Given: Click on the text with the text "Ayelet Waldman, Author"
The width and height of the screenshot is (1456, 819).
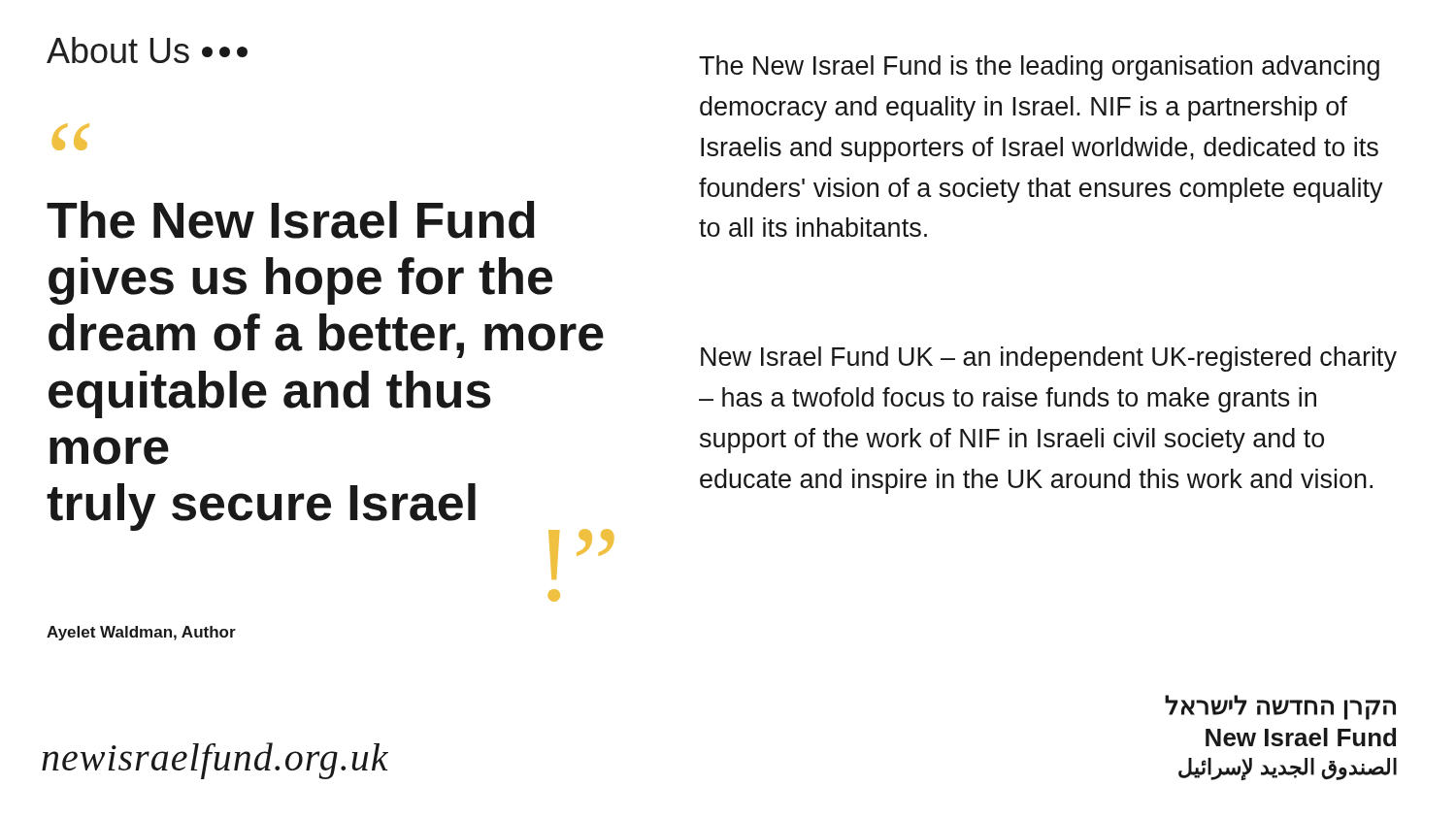Looking at the screenshot, I should [x=141, y=632].
